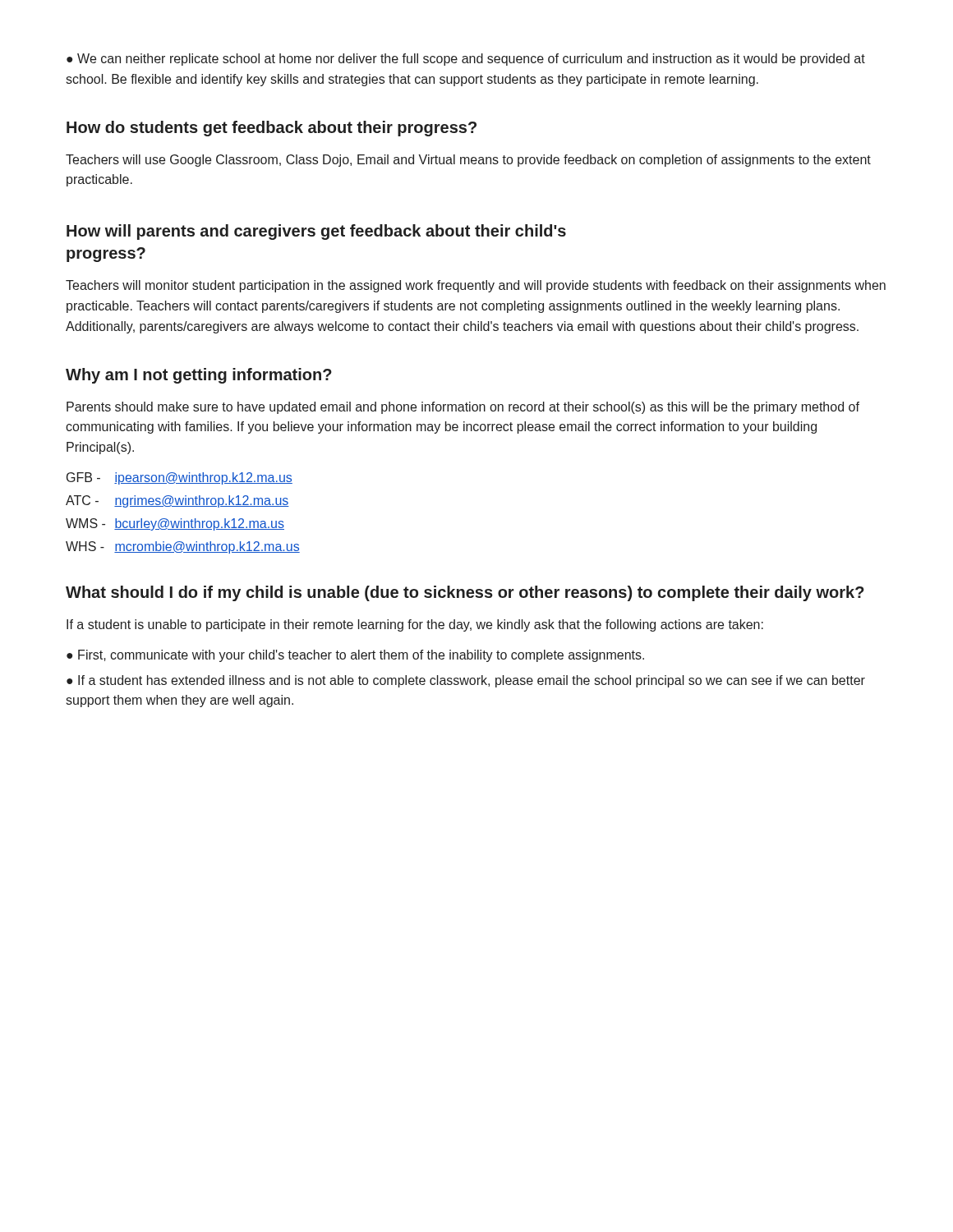
Task: Locate the section header that reads "How do students get feedback about their progress?"
Action: click(272, 127)
